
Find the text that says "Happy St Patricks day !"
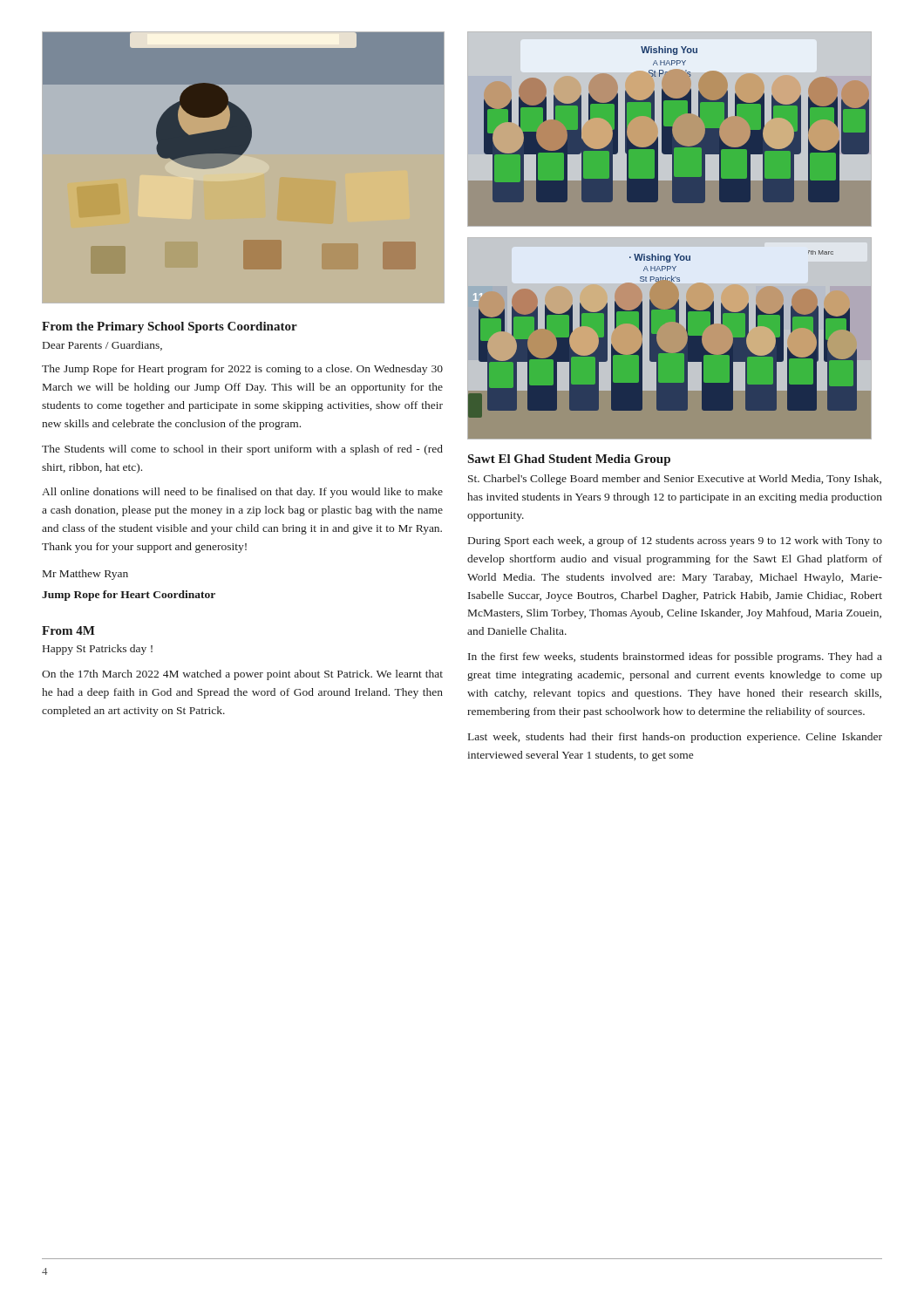point(98,649)
